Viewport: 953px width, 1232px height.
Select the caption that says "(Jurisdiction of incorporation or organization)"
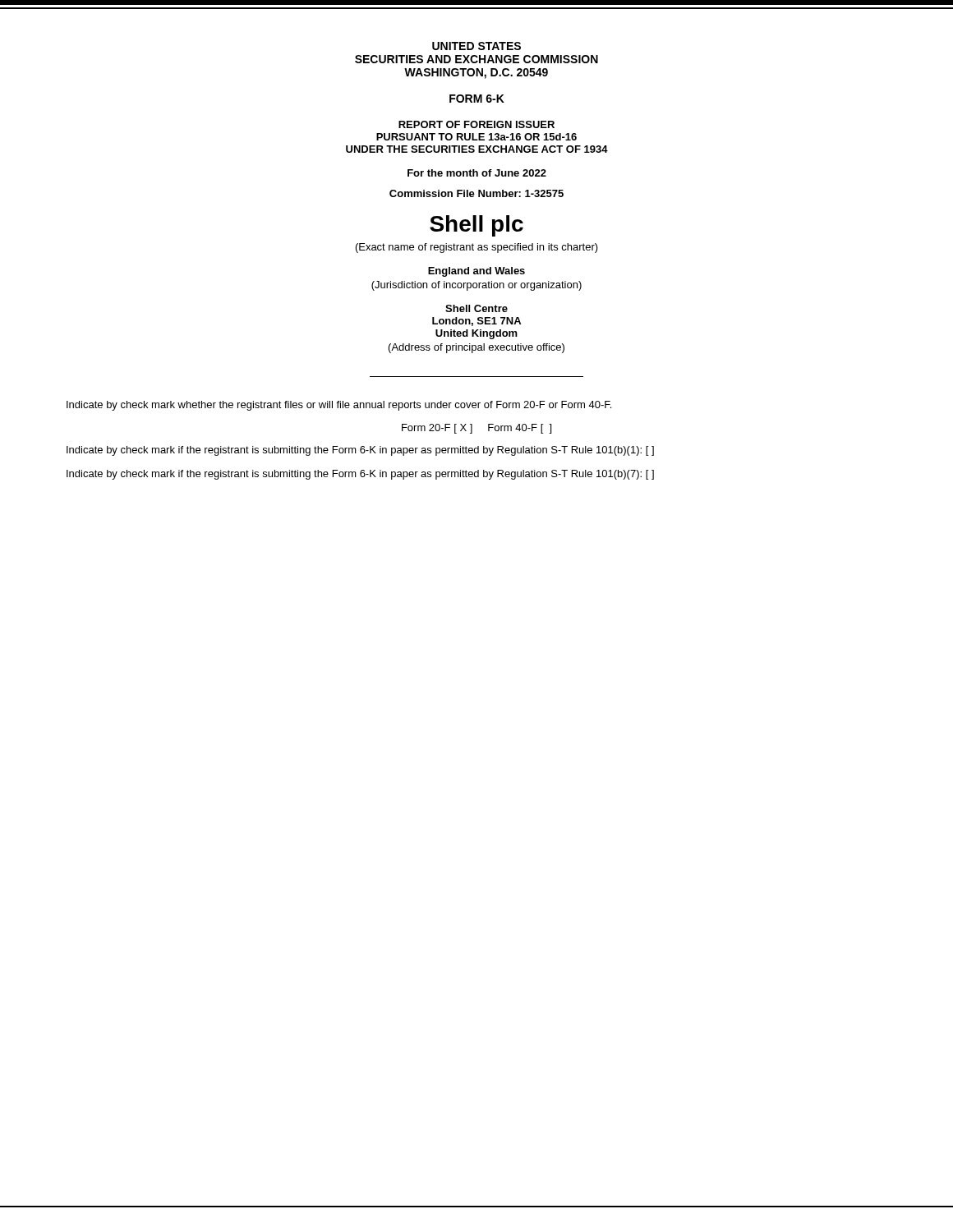pos(476,285)
